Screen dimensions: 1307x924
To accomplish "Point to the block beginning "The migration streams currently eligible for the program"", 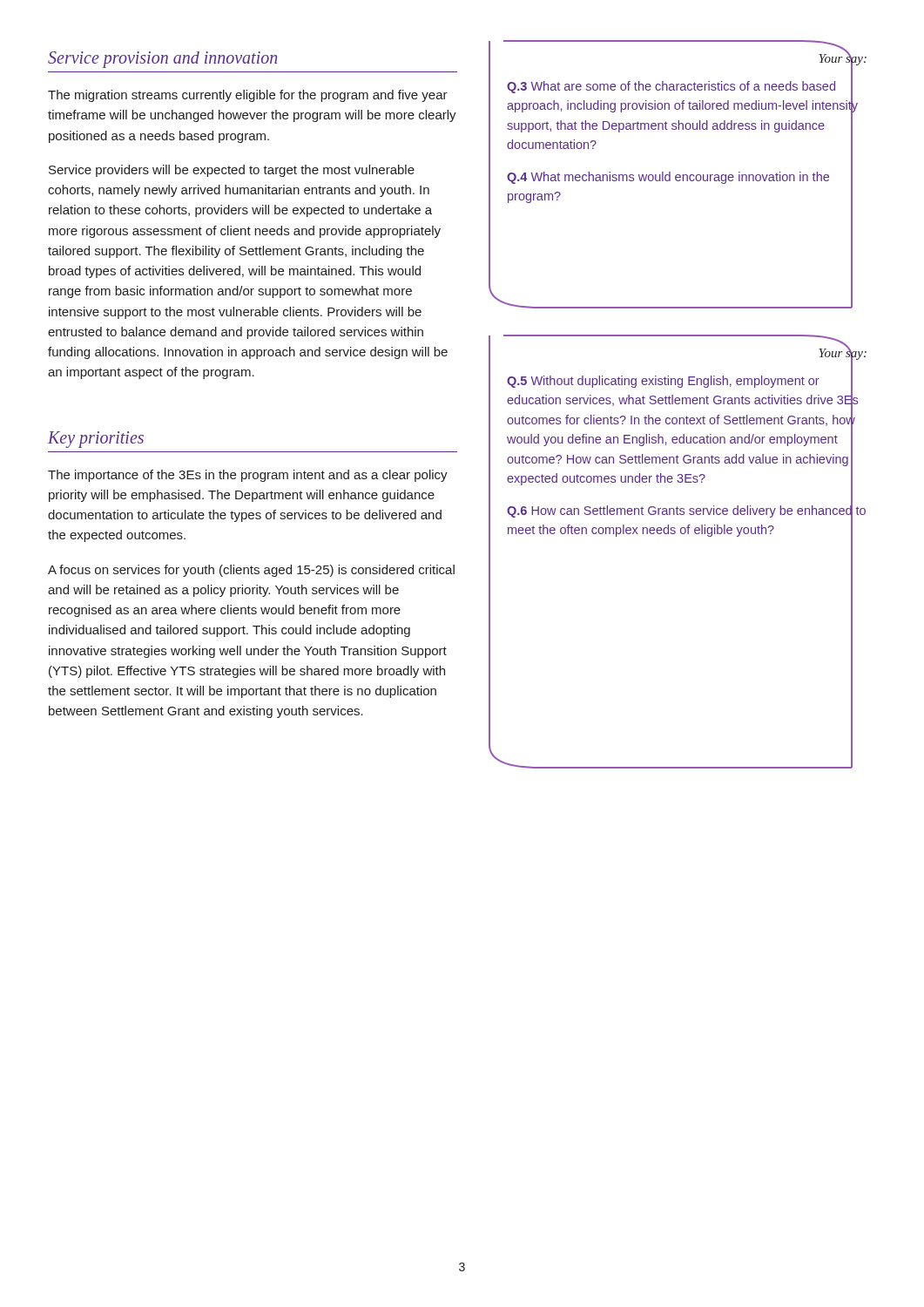I will 253,115.
